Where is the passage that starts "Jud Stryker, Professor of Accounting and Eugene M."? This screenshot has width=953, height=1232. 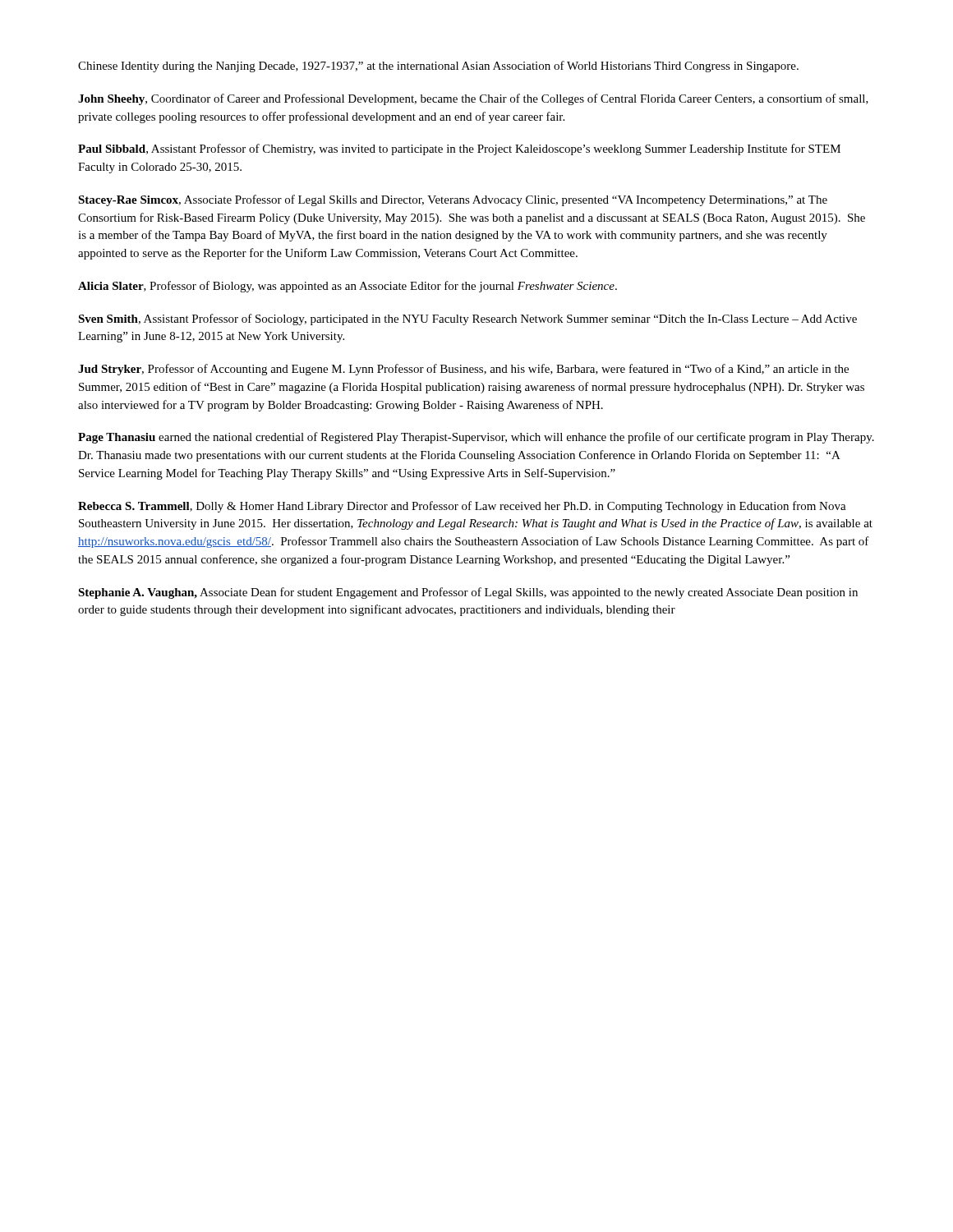(471, 387)
